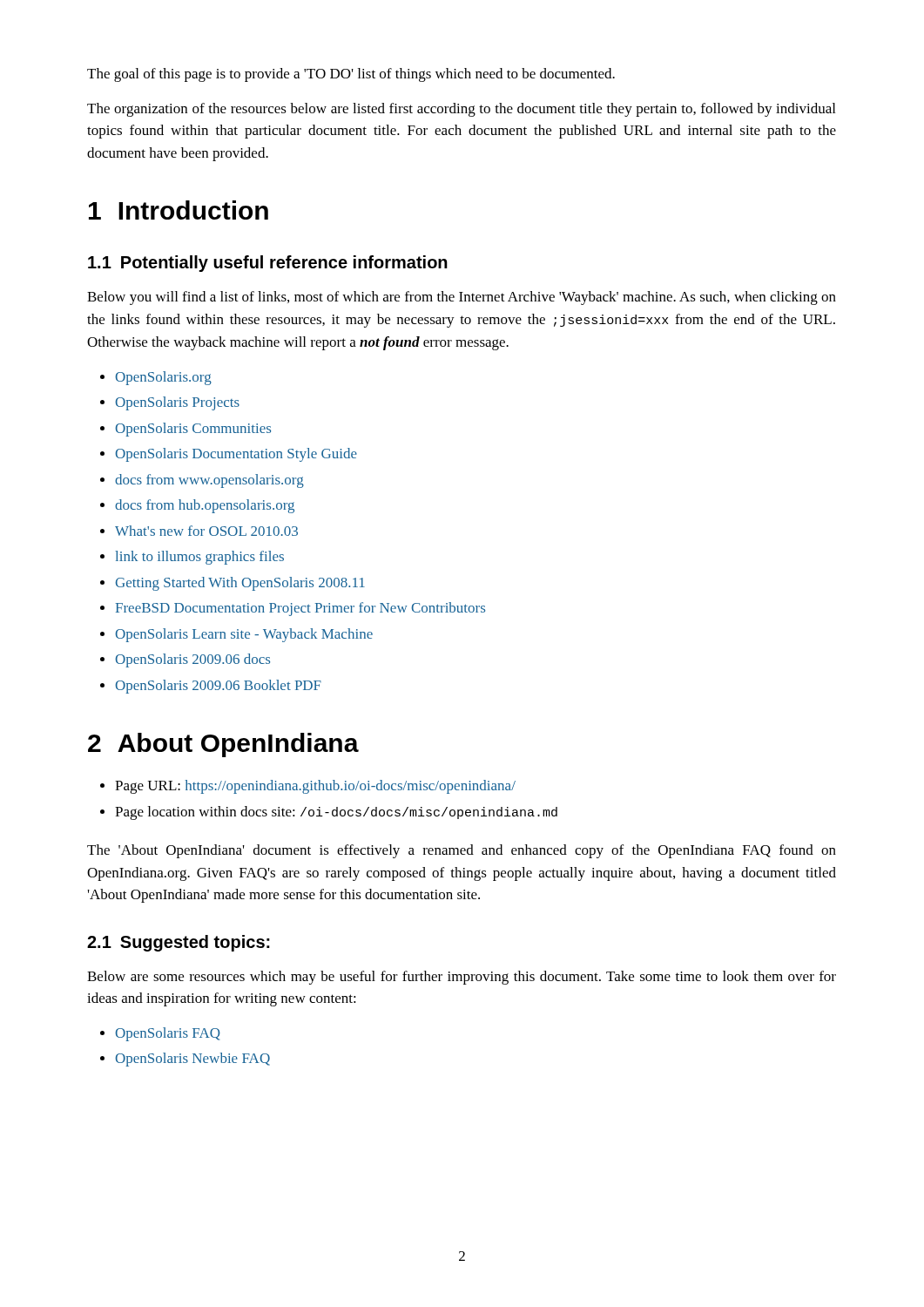The height and width of the screenshot is (1307, 924).
Task: Click on the list item containing "OpenSolaris.org OpenSolaris Projects OpenSolaris"
Action: (156, 378)
